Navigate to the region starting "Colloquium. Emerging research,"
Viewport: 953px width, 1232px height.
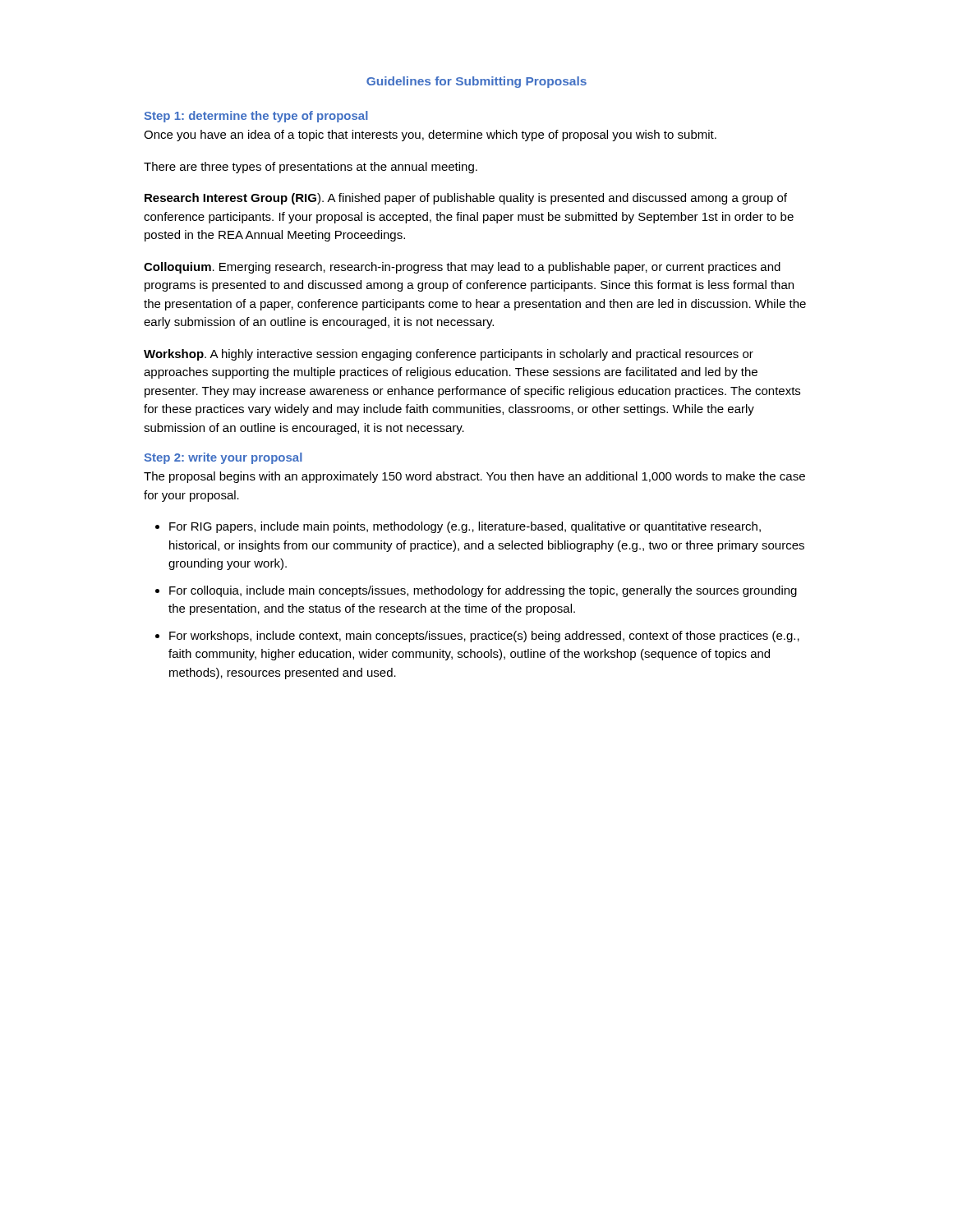pos(475,294)
